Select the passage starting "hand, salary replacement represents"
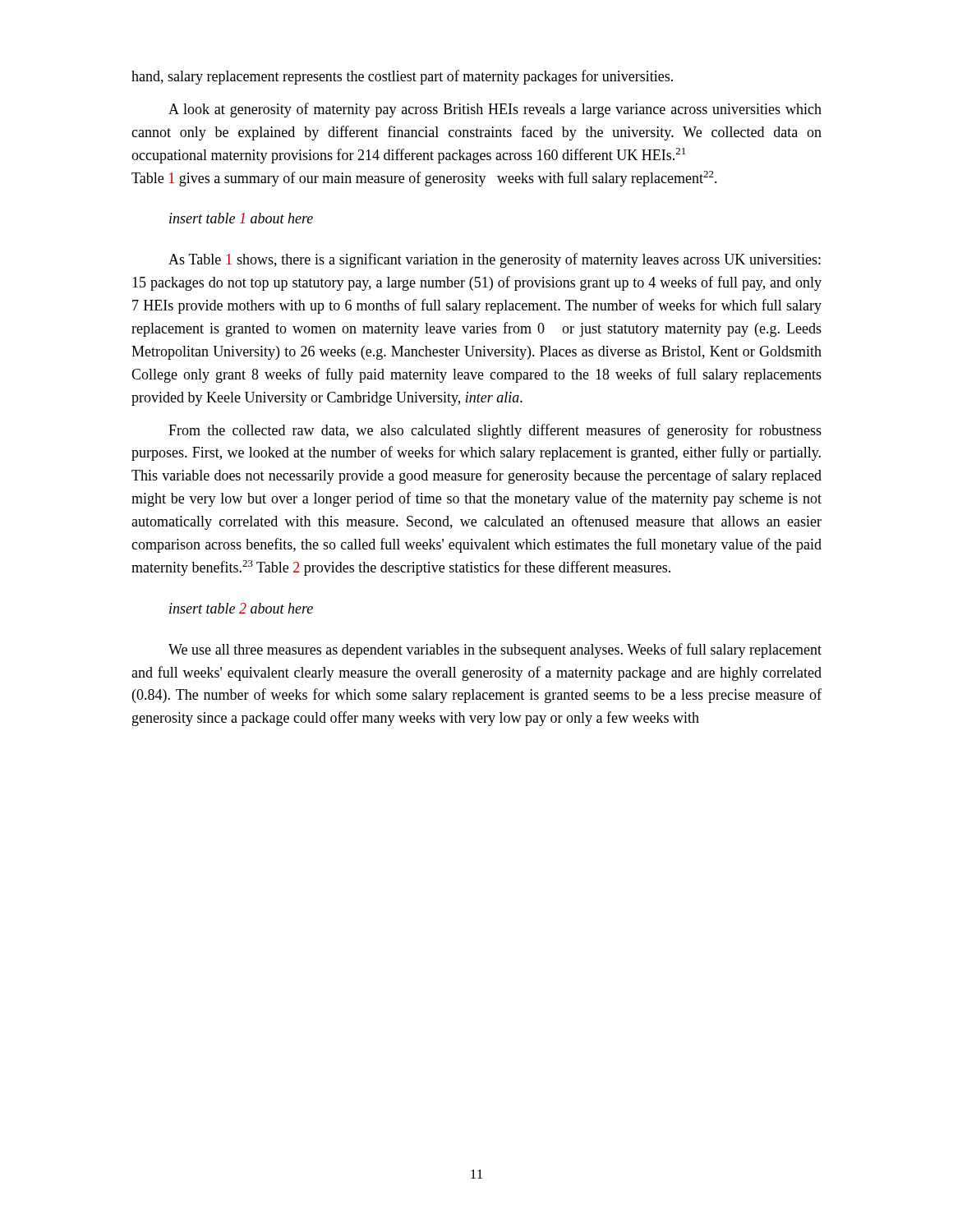 [x=476, y=77]
